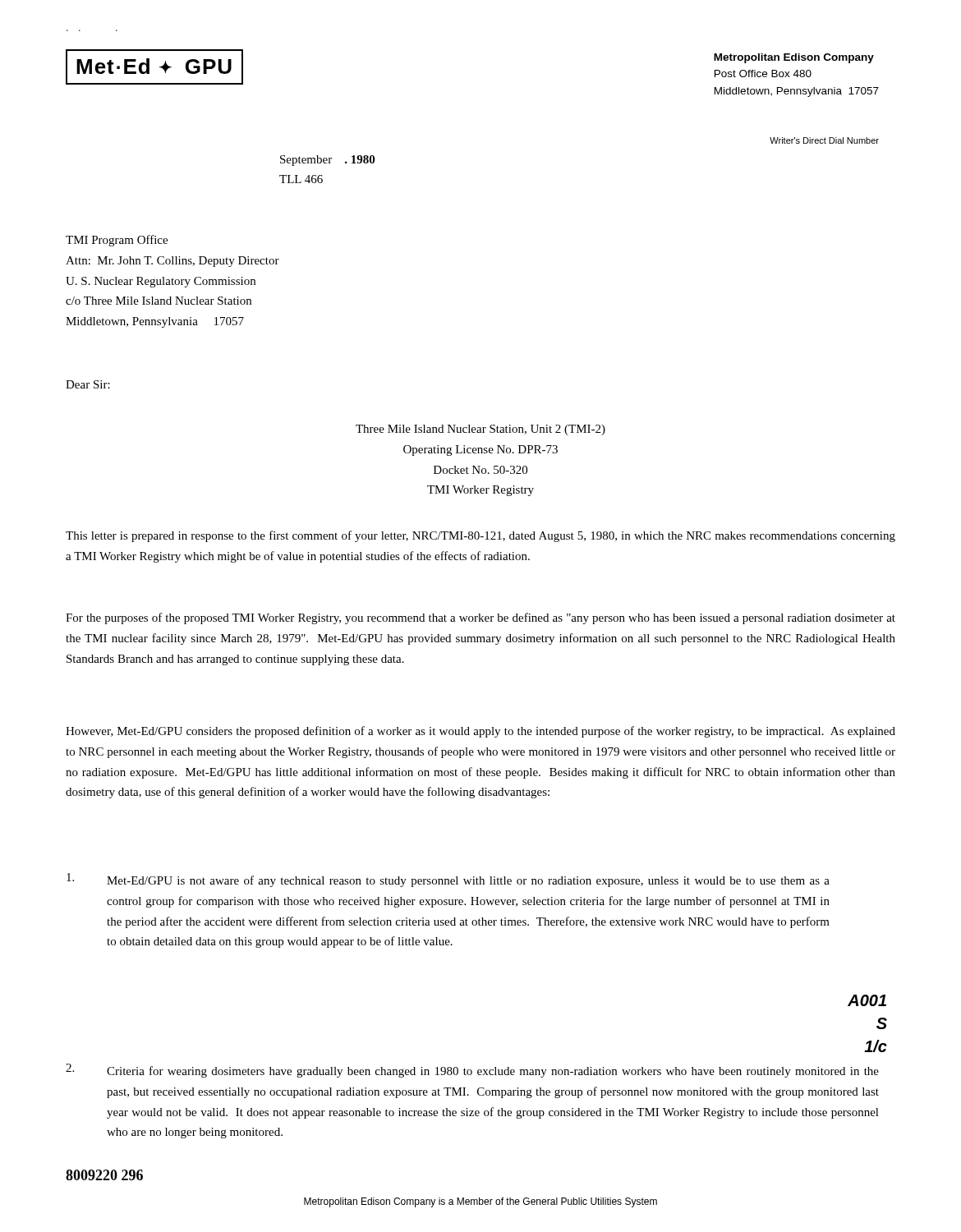Find the block on this page that starts "Criteria for wearing dosimeters have"
This screenshot has height=1232, width=961.
click(x=493, y=1102)
